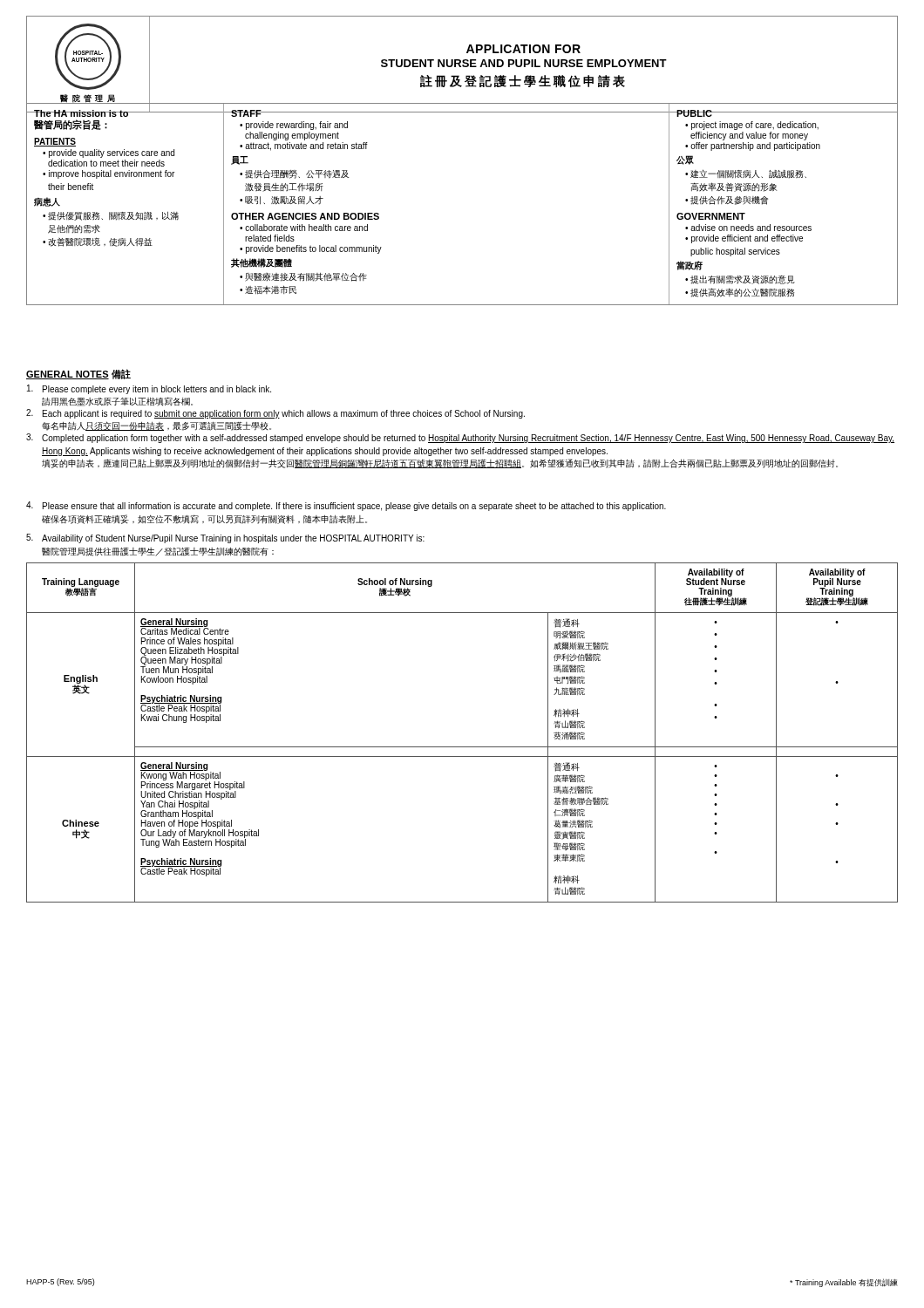Viewport: 924px width, 1308px height.
Task: Locate the table with the text "School of Nursing 護士學校"
Action: [x=462, y=732]
